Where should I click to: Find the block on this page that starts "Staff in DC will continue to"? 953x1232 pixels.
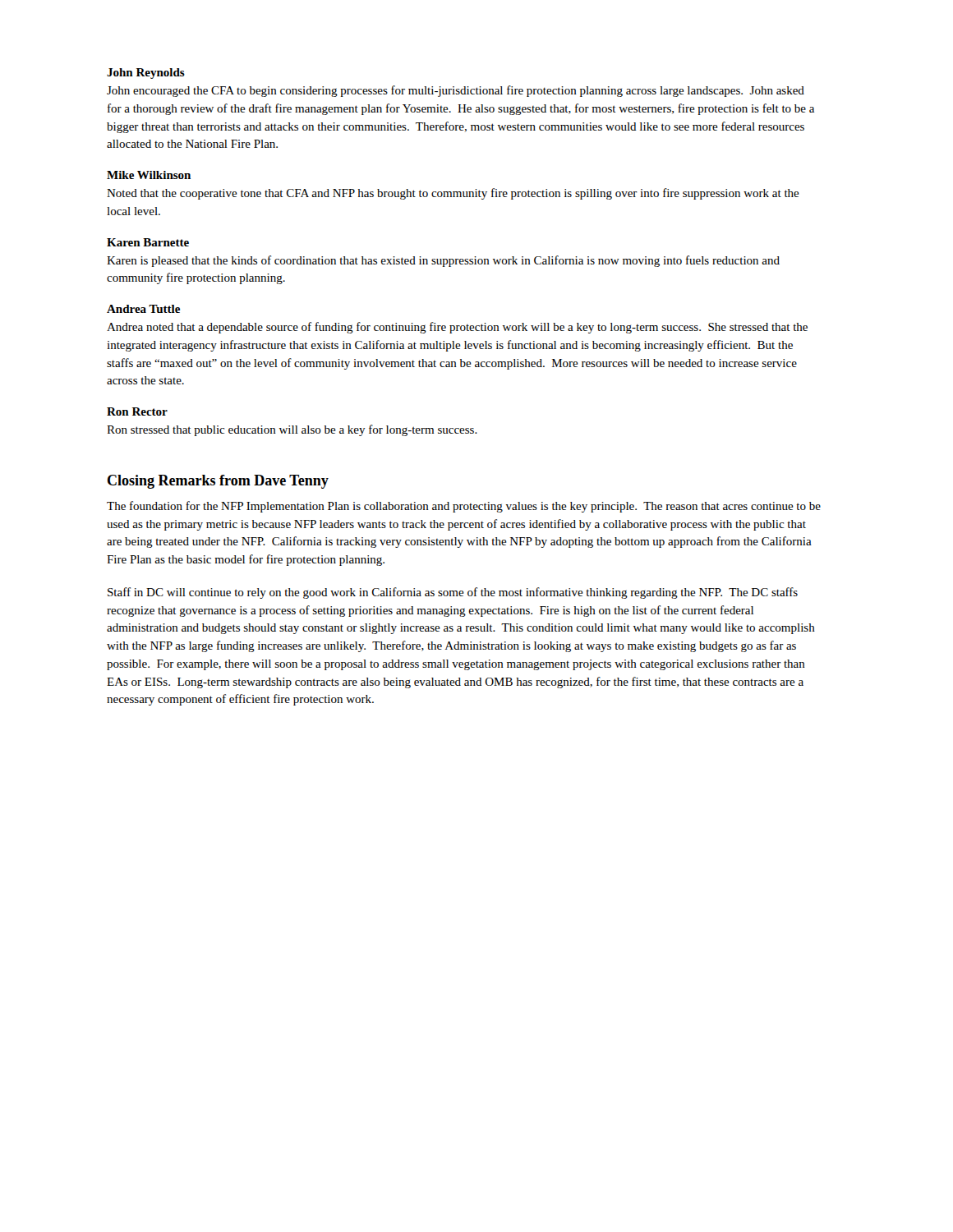[461, 646]
